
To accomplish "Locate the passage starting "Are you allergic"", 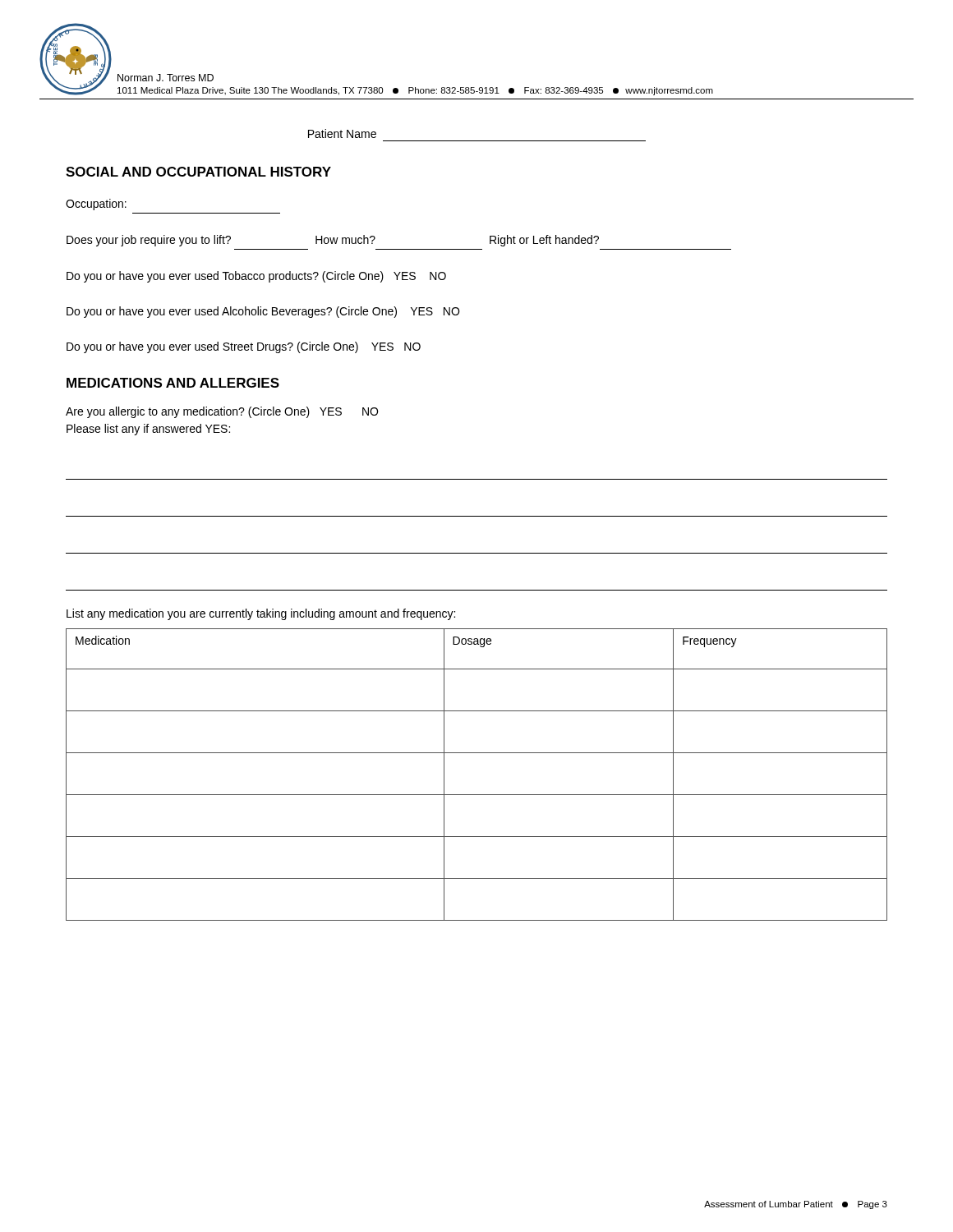I will (222, 420).
